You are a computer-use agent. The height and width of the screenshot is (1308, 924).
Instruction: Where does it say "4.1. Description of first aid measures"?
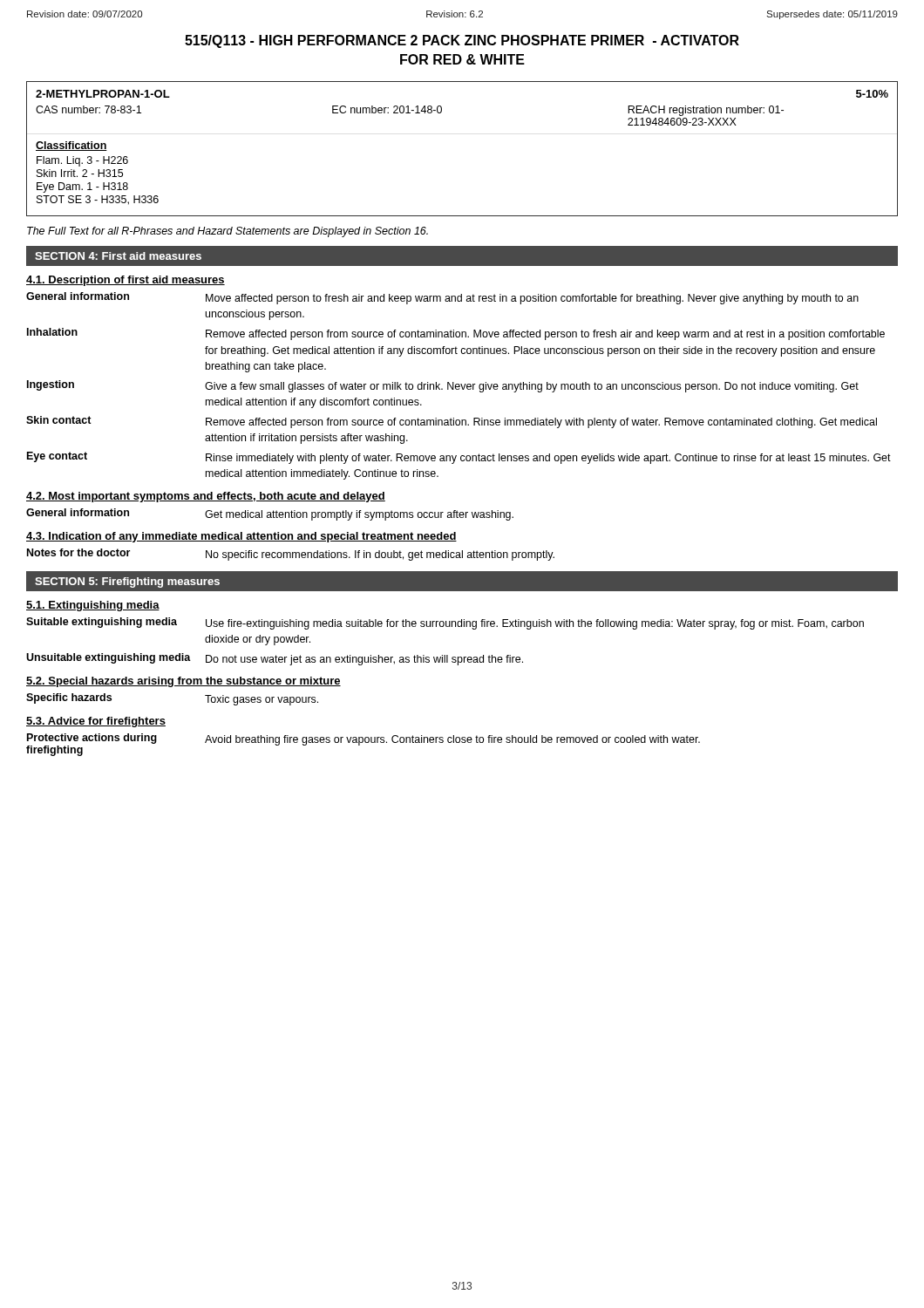click(125, 280)
